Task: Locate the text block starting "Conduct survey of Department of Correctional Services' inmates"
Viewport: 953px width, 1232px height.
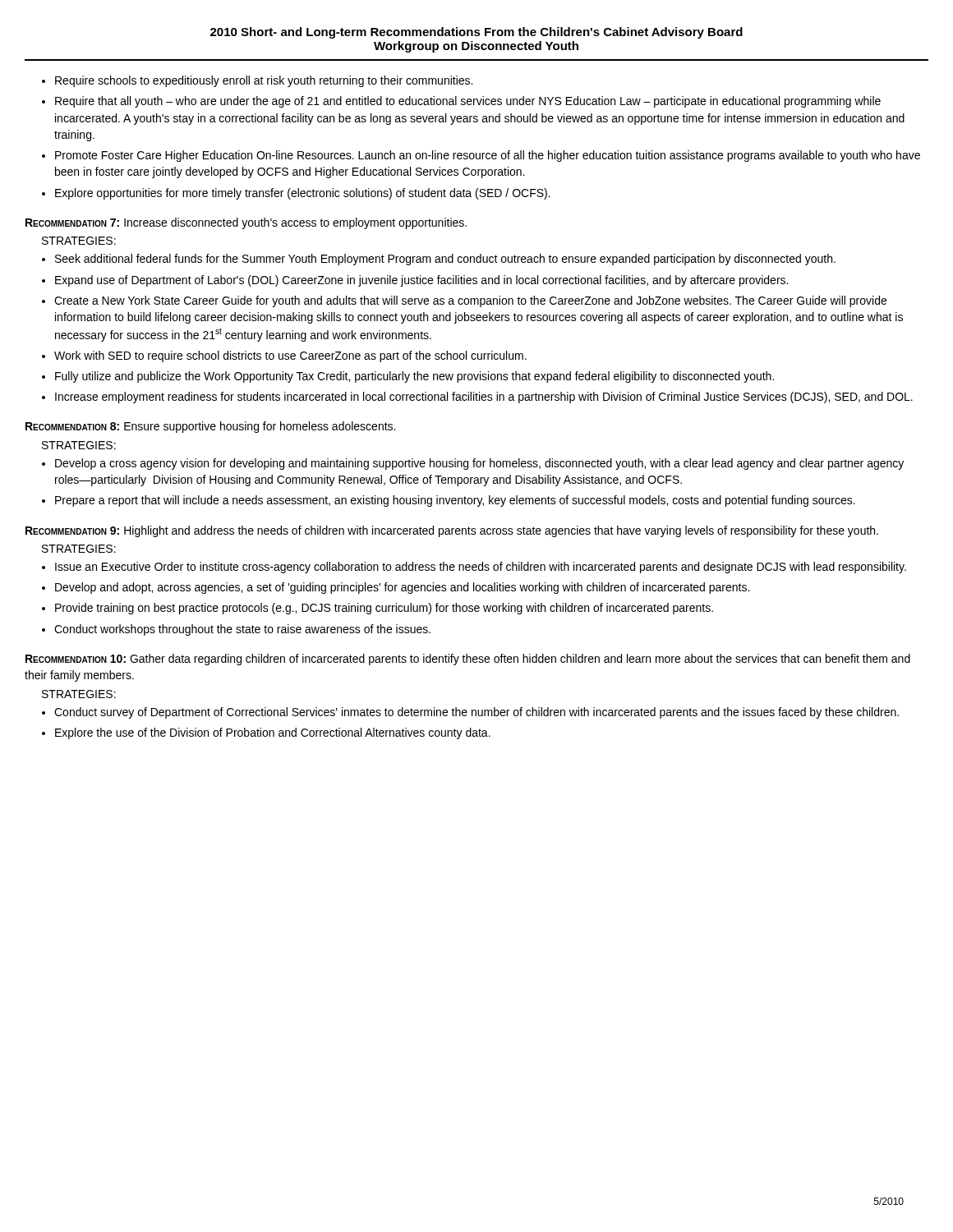Action: coord(477,712)
